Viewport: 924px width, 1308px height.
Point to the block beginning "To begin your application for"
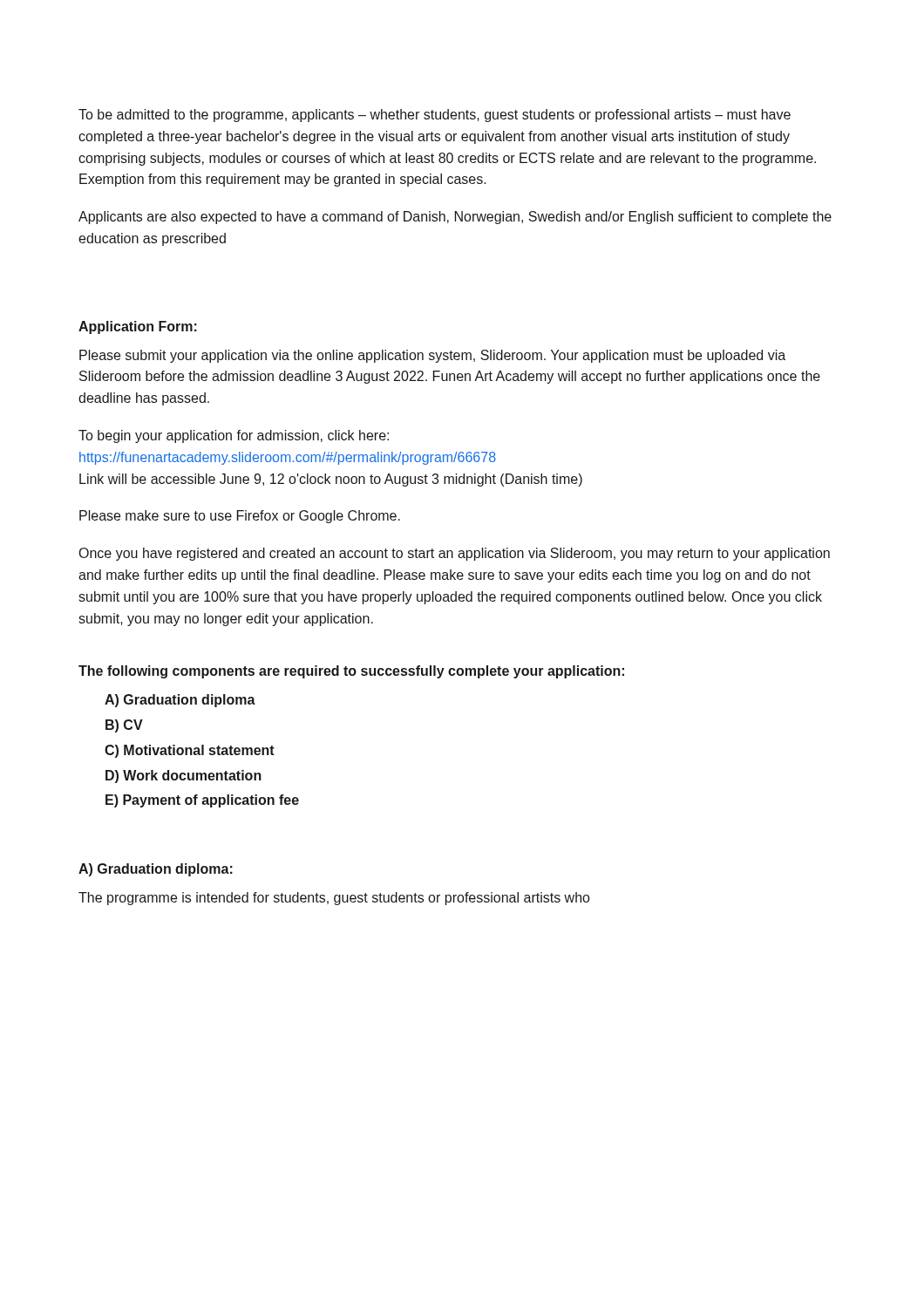pyautogui.click(x=462, y=458)
